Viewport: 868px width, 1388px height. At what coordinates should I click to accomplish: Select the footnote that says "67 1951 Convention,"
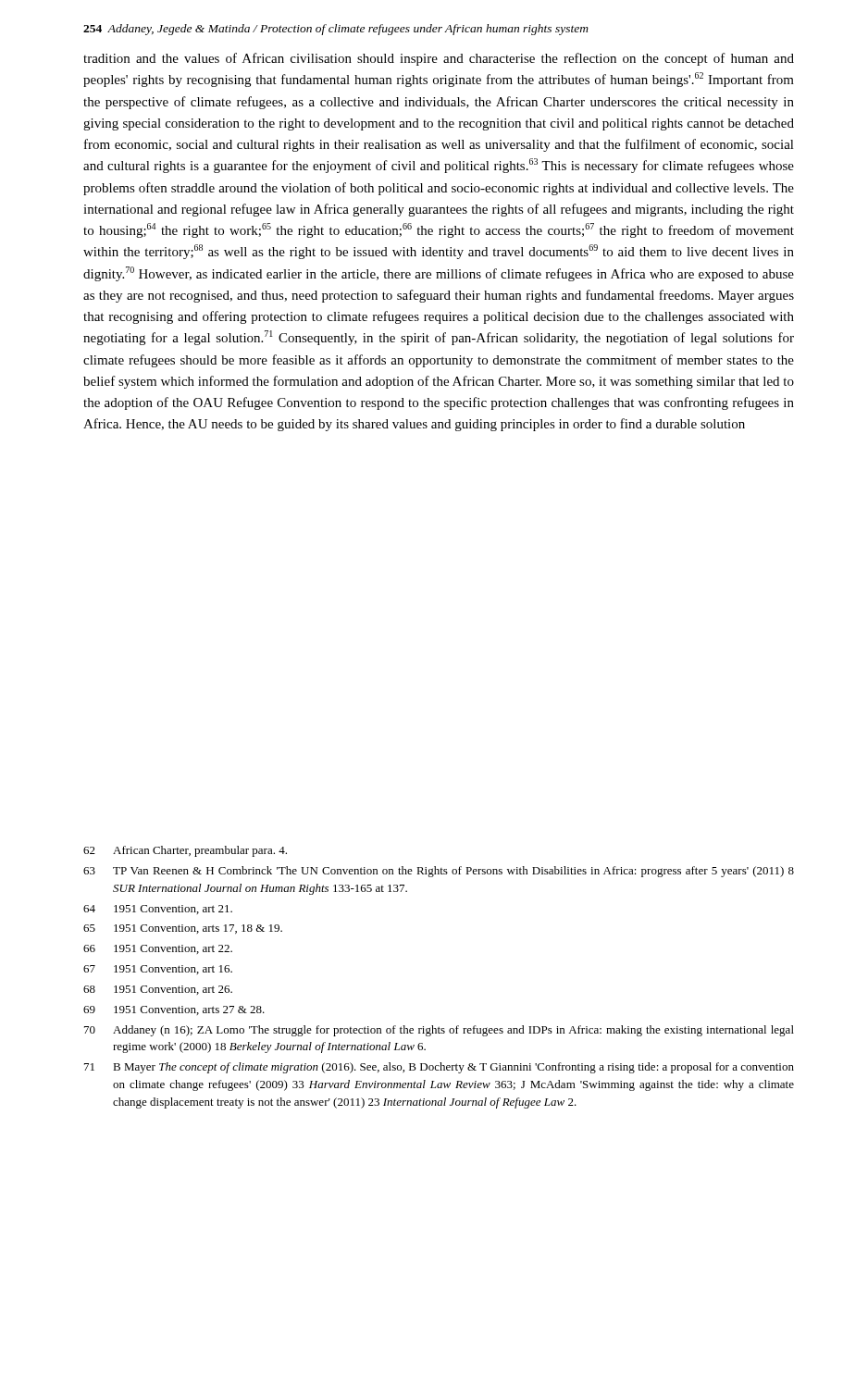coord(158,969)
